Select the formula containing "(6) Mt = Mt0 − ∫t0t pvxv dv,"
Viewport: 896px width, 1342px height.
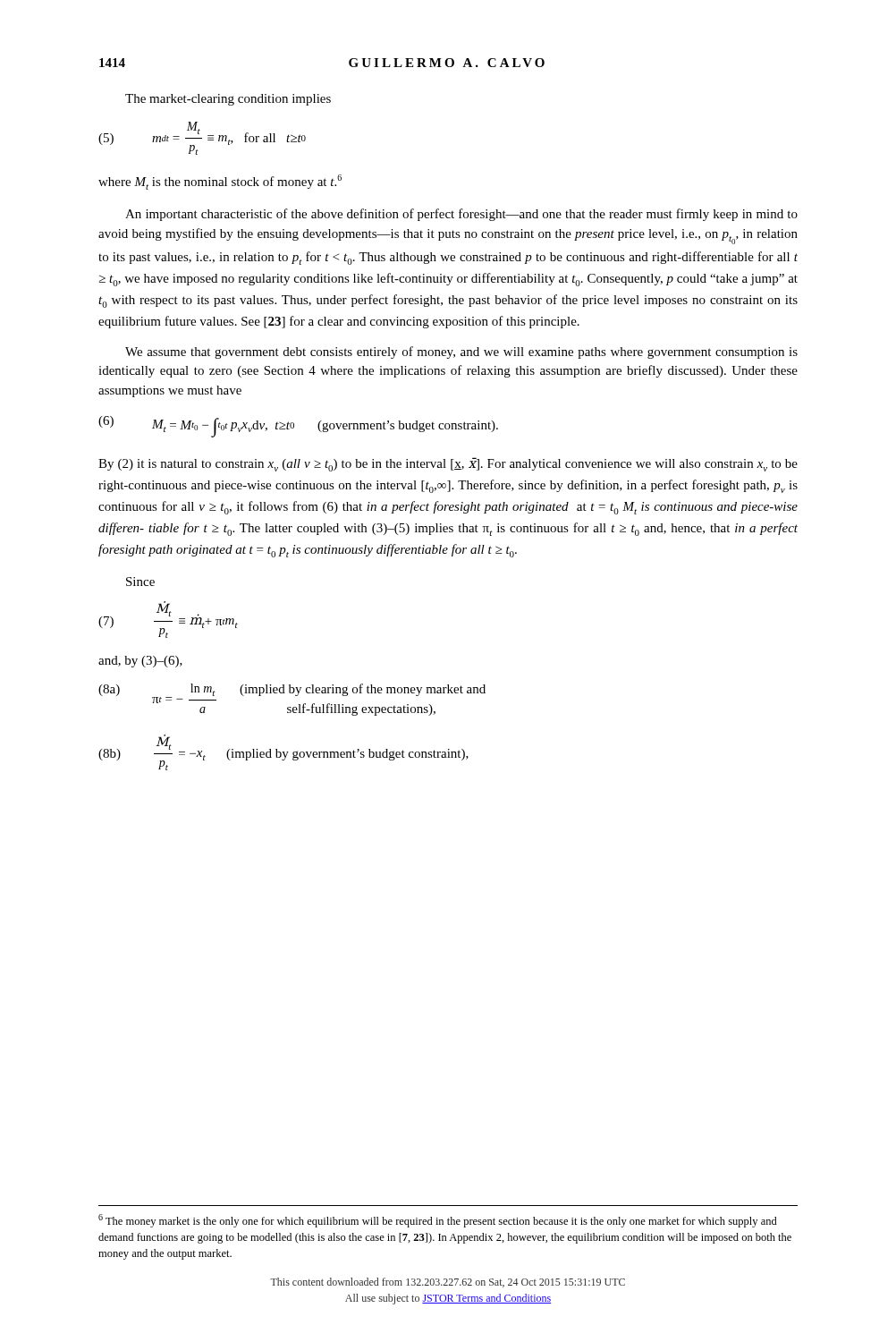point(448,426)
